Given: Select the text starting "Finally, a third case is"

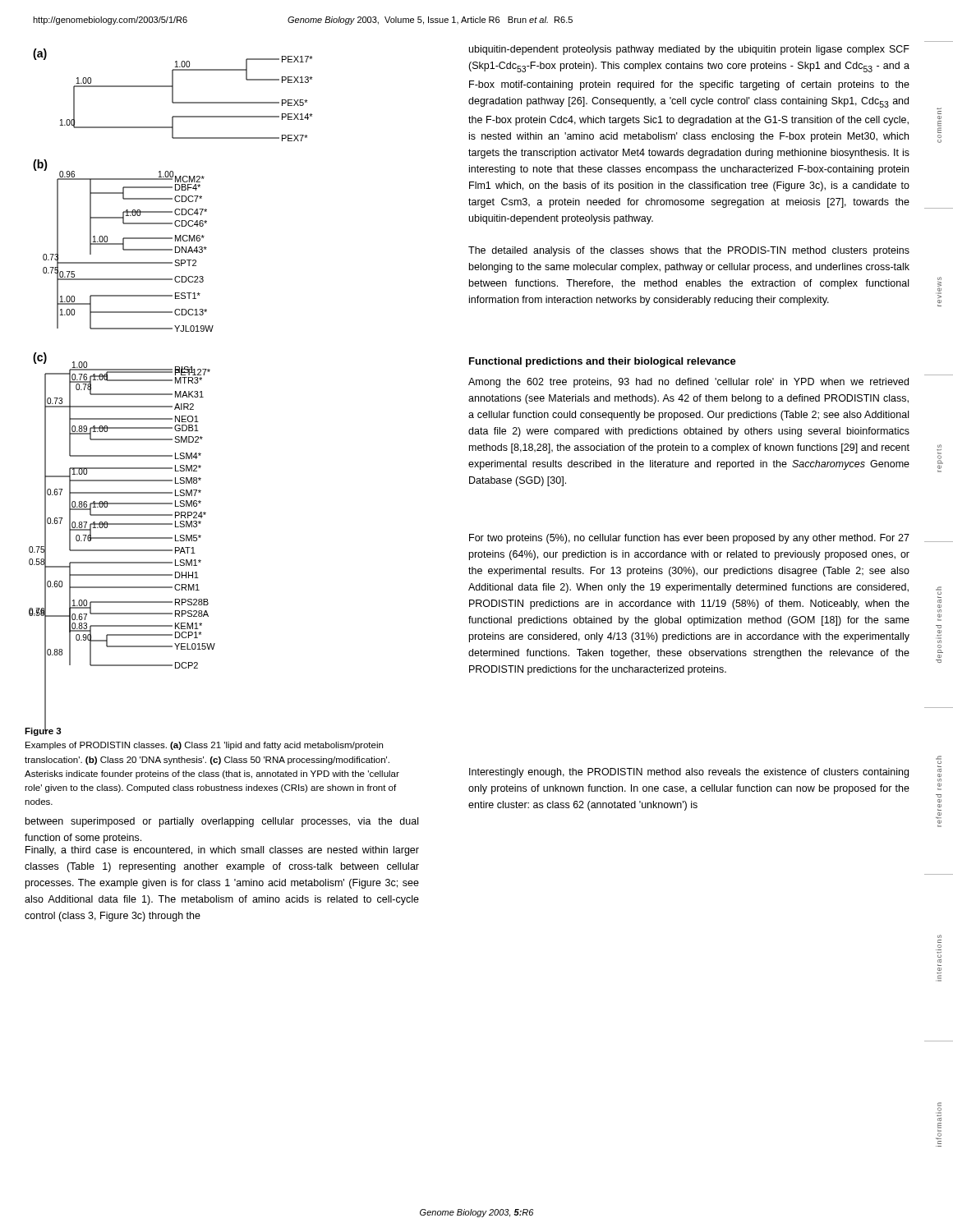Looking at the screenshot, I should pyautogui.click(x=222, y=883).
